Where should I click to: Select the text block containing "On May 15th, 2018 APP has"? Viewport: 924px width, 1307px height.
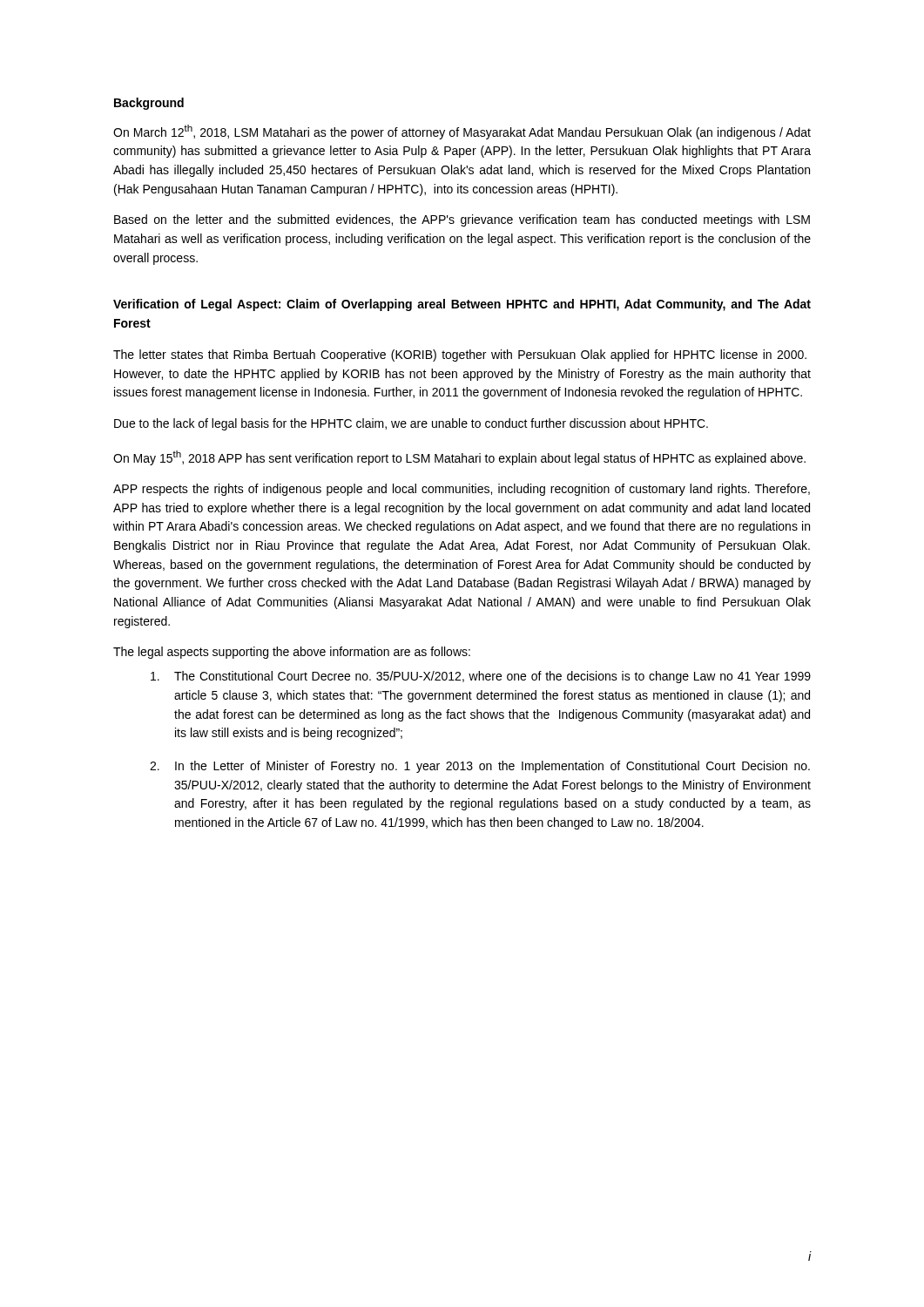(460, 456)
